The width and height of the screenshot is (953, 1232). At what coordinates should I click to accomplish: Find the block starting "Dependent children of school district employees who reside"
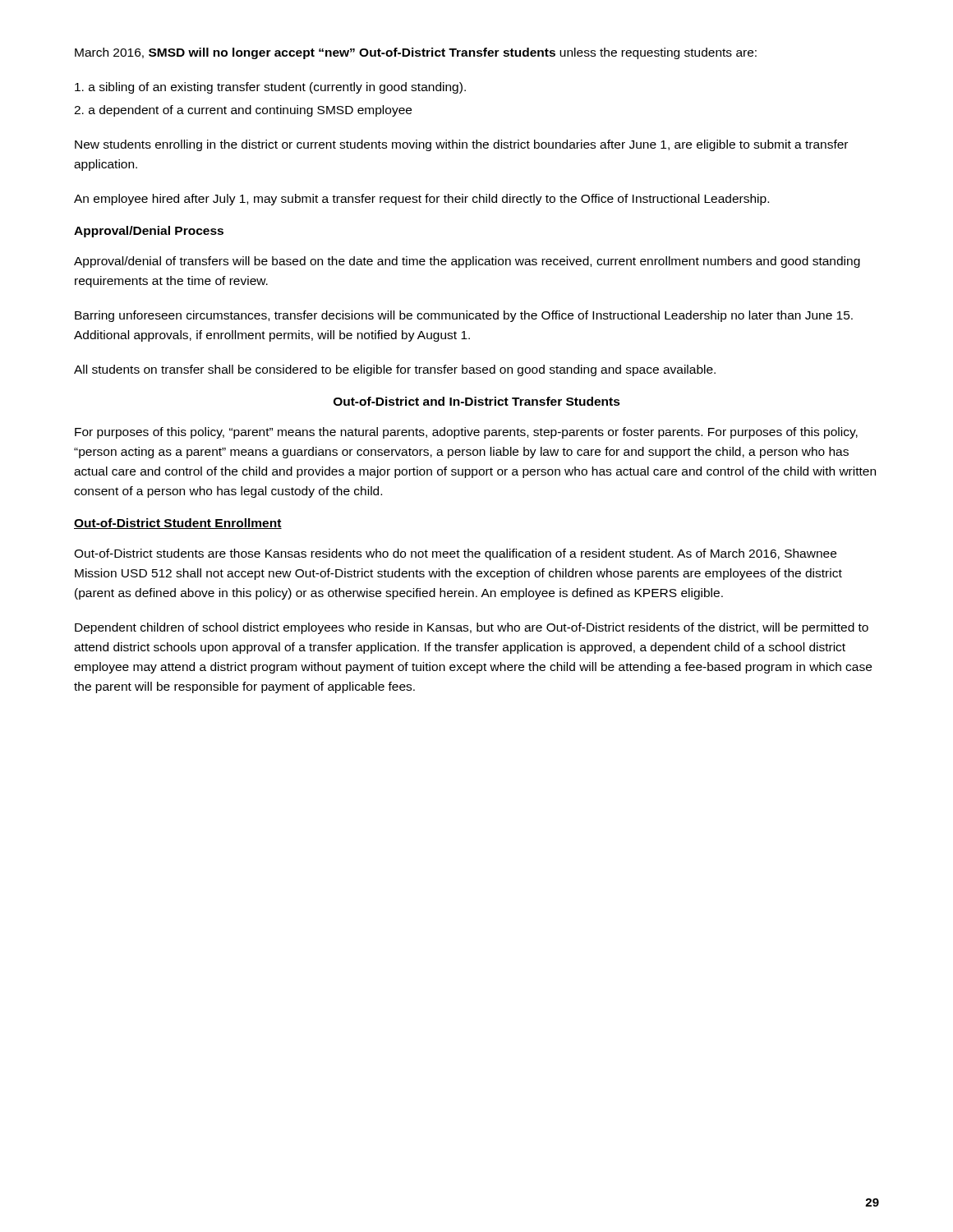(476, 657)
